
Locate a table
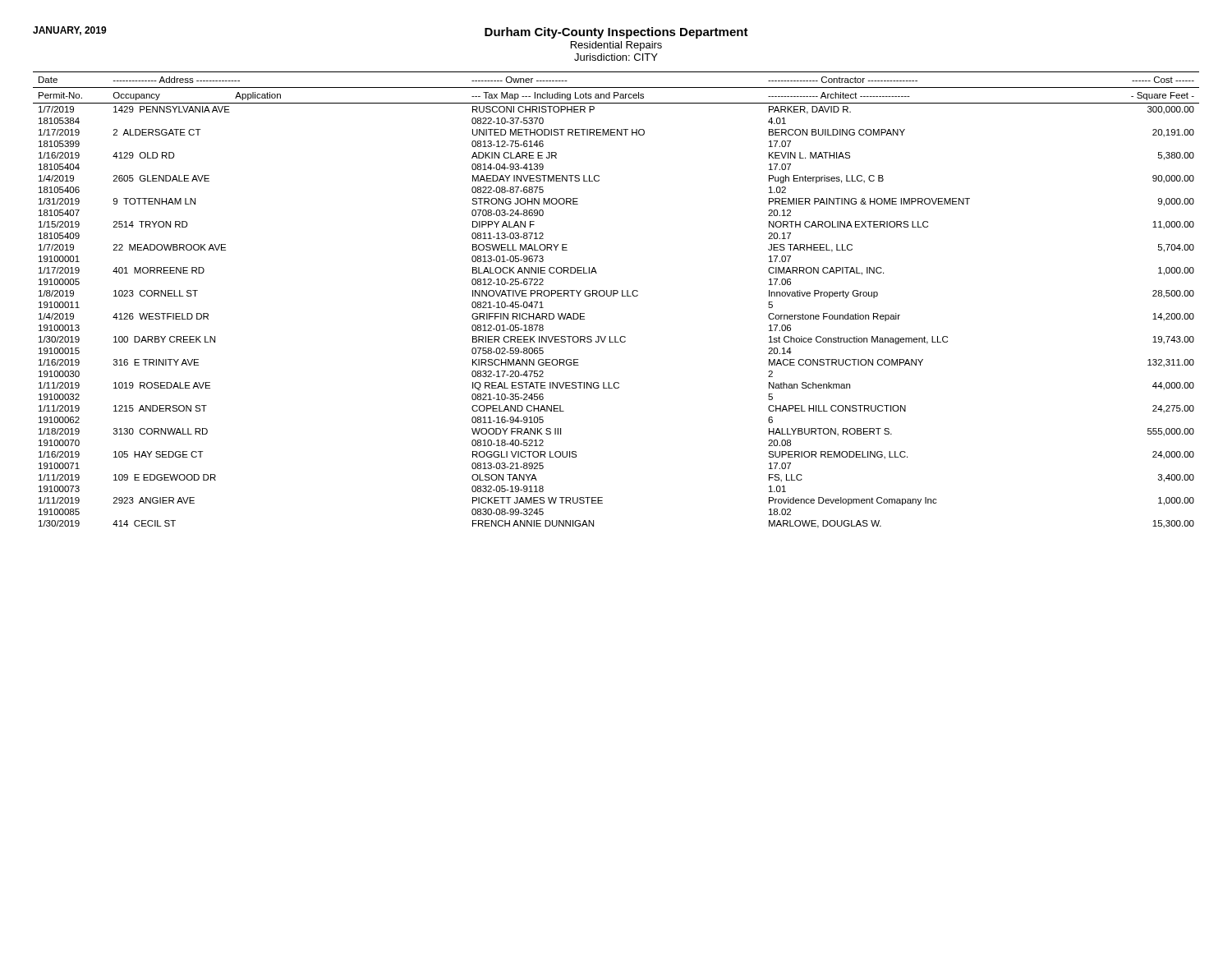pos(616,300)
